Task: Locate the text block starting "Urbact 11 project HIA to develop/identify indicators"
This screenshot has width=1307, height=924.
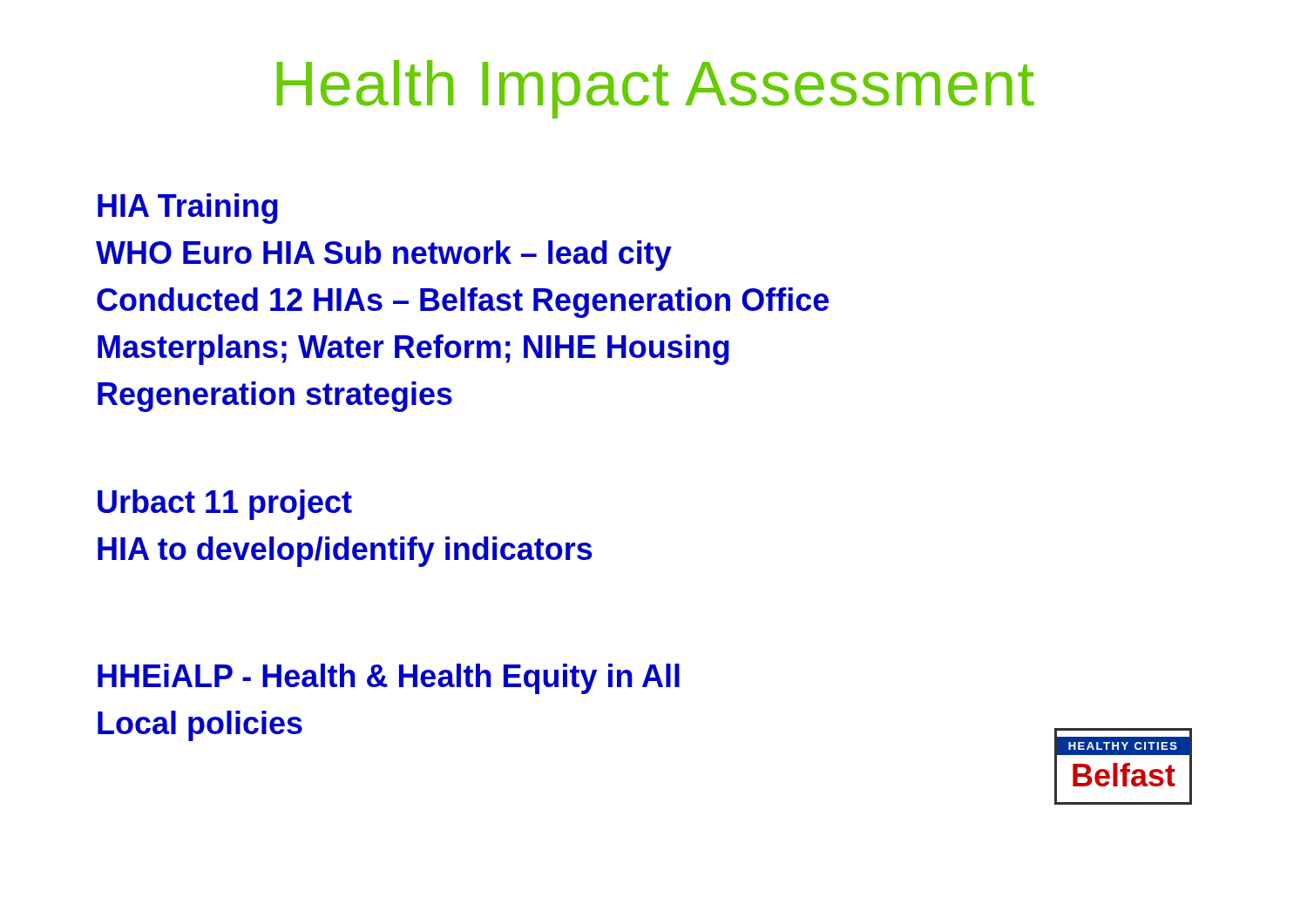Action: point(344,526)
